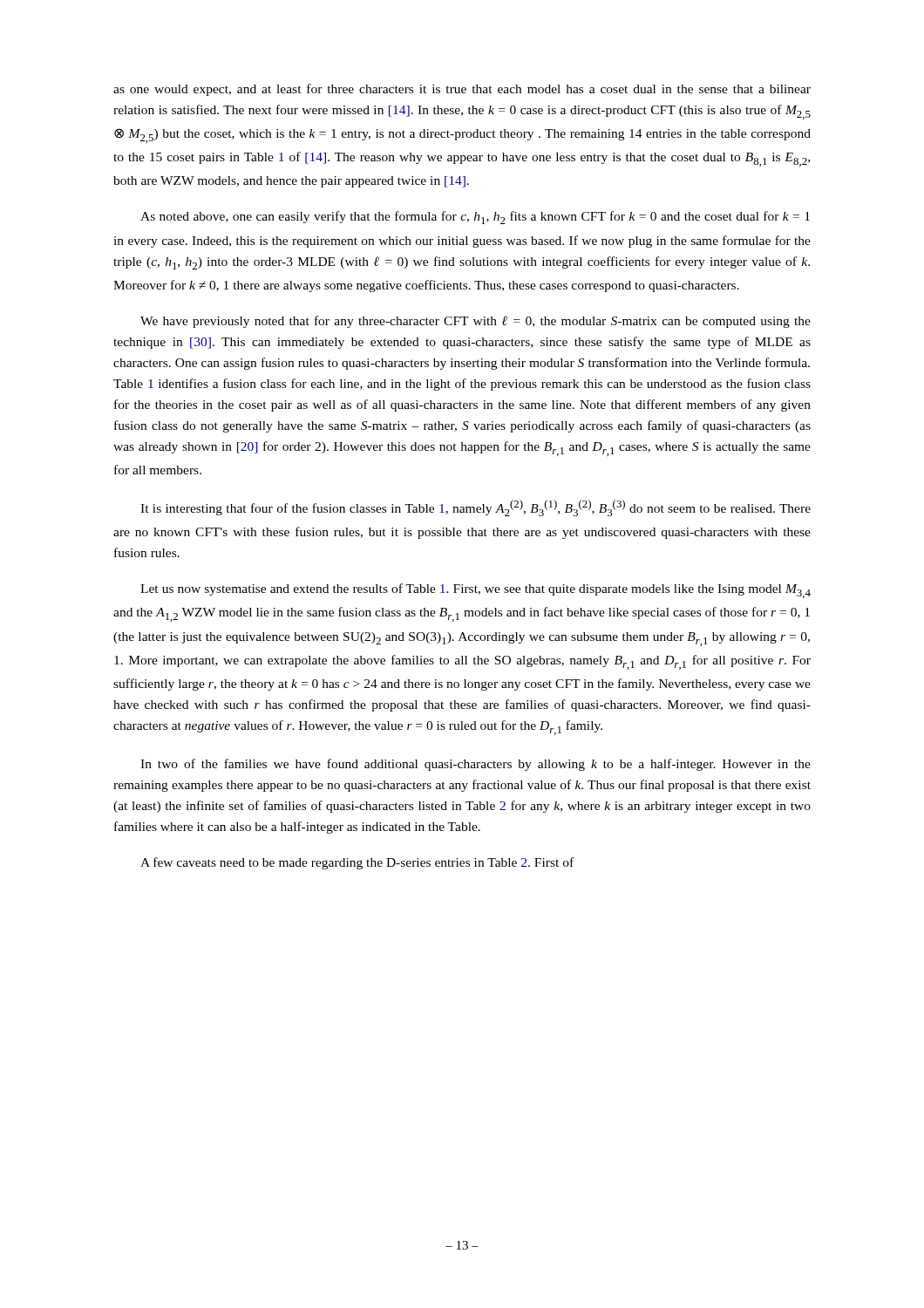The height and width of the screenshot is (1308, 924).
Task: Locate the element starting "A few caveats need to be made"
Action: click(x=357, y=862)
